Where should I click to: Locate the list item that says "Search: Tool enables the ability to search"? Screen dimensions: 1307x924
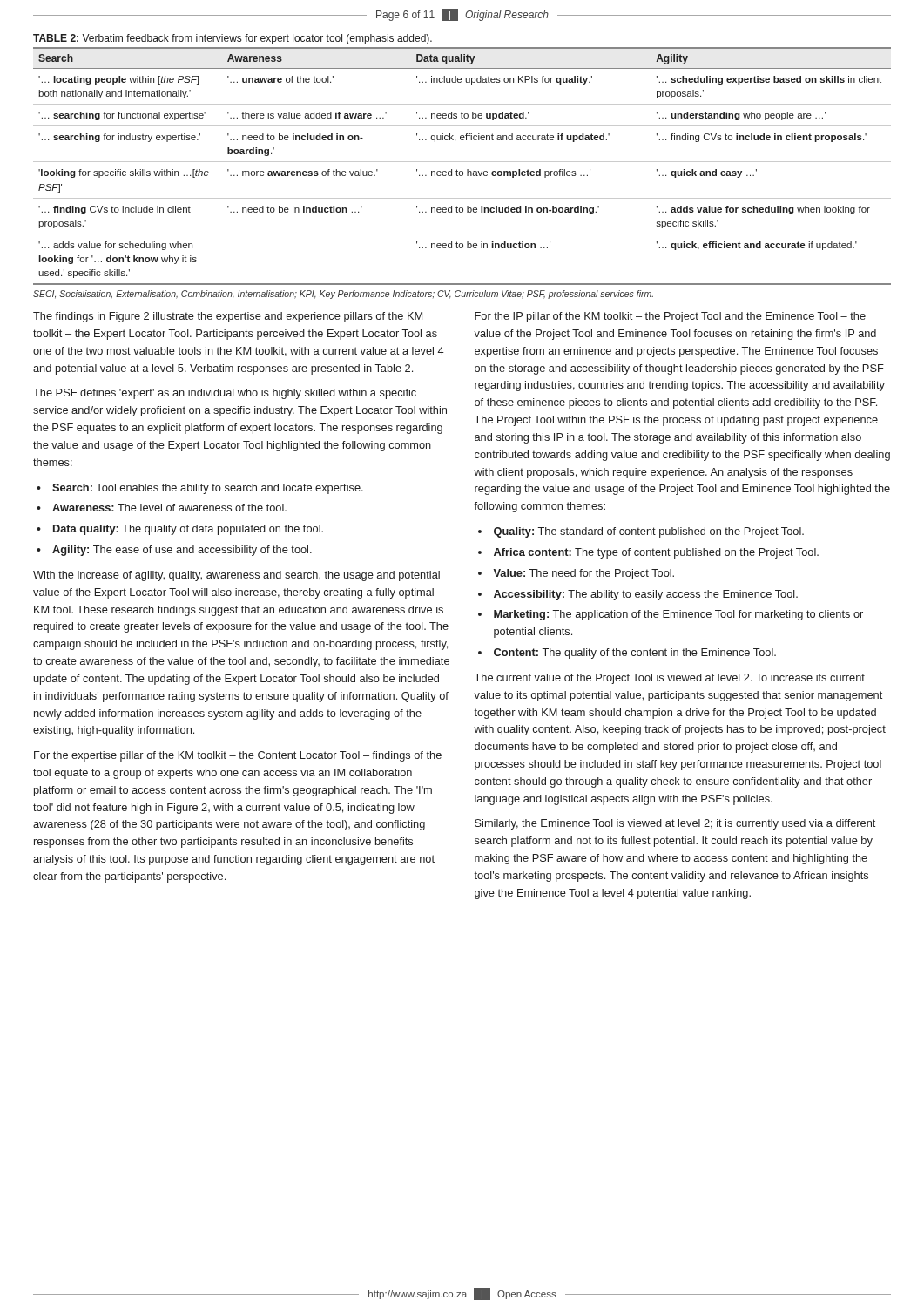[x=208, y=487]
